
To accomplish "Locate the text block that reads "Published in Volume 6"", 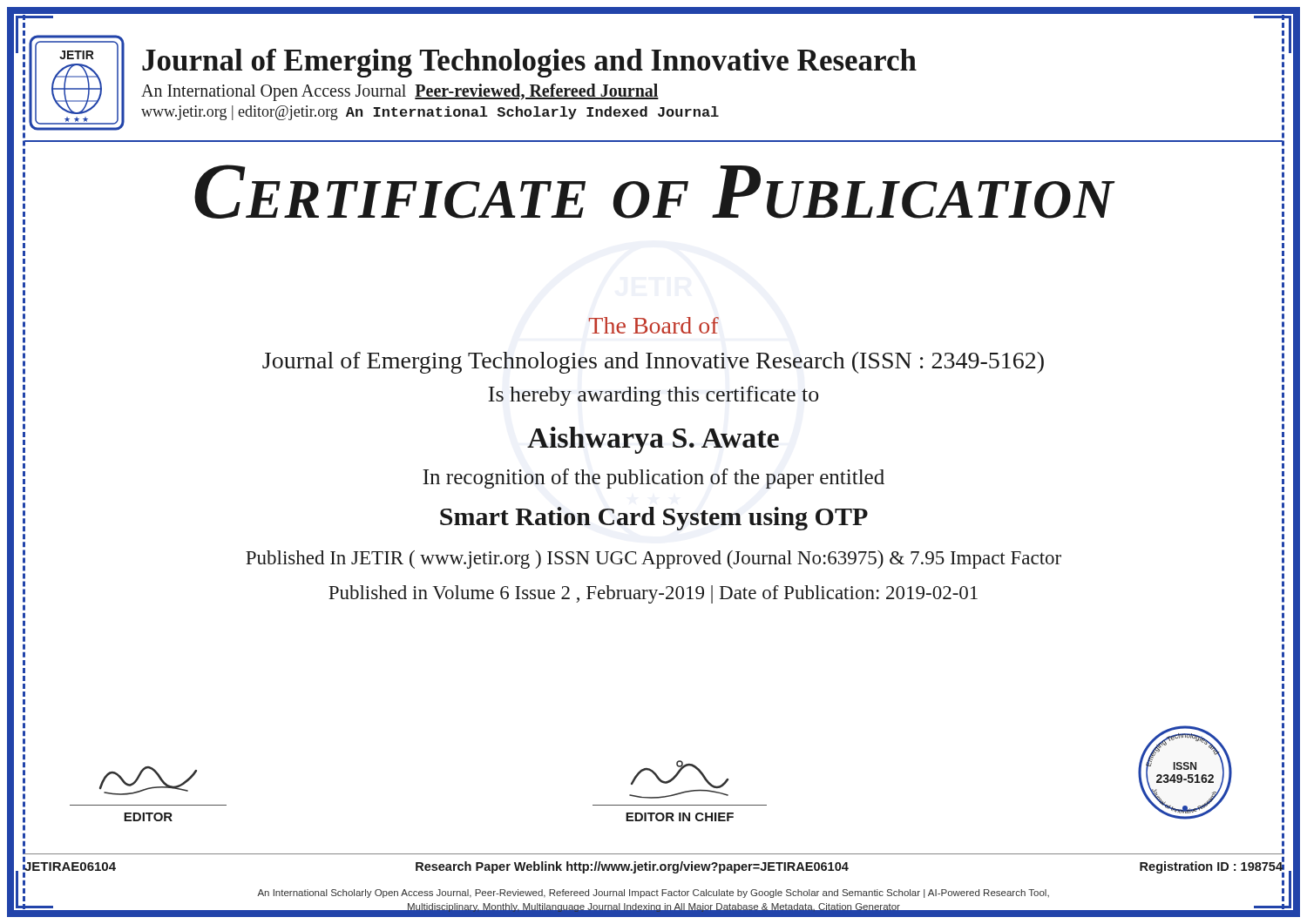I will click(x=654, y=593).
